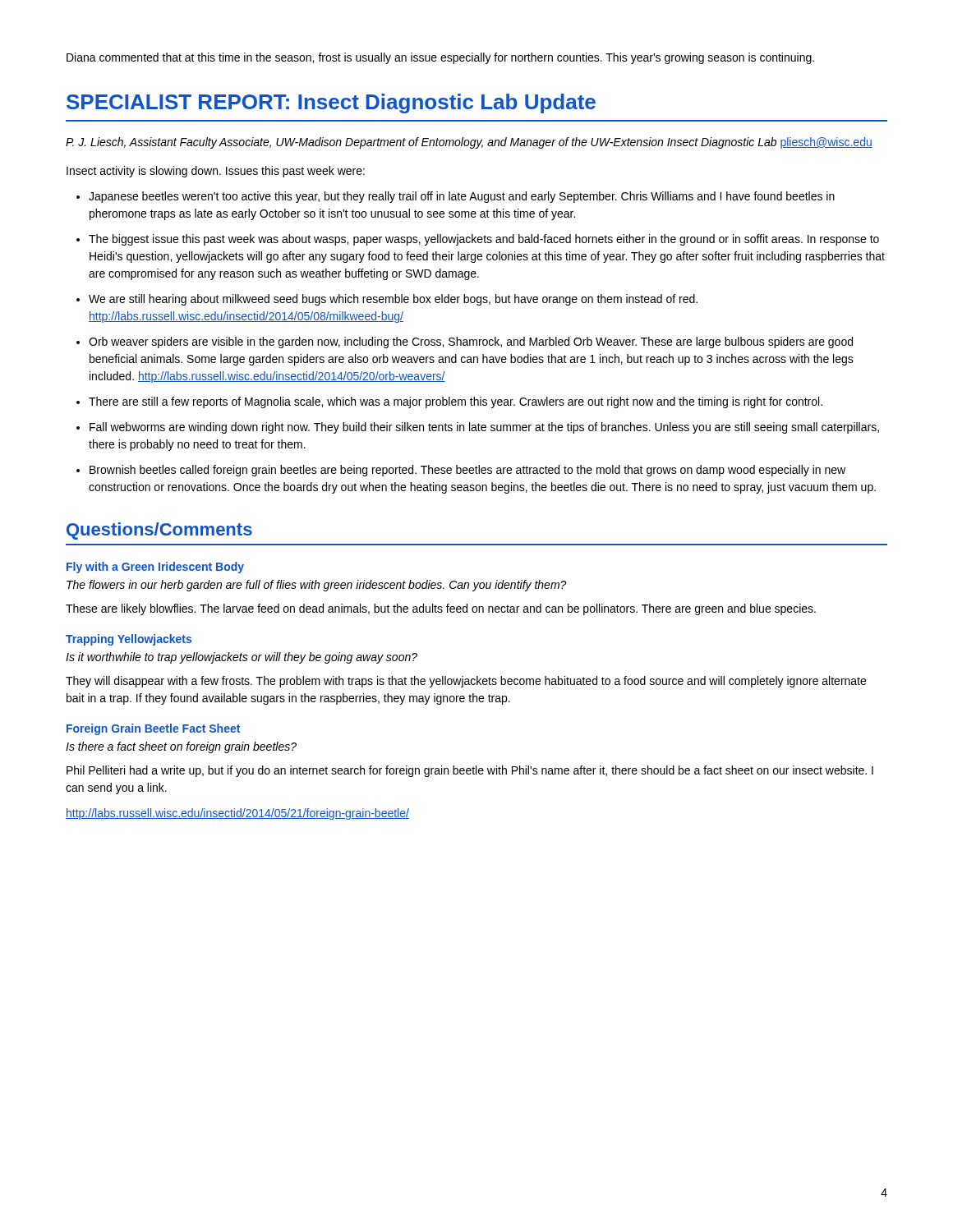
Task: Point to the element starting "The biggest issue this past week was"
Action: (x=487, y=257)
